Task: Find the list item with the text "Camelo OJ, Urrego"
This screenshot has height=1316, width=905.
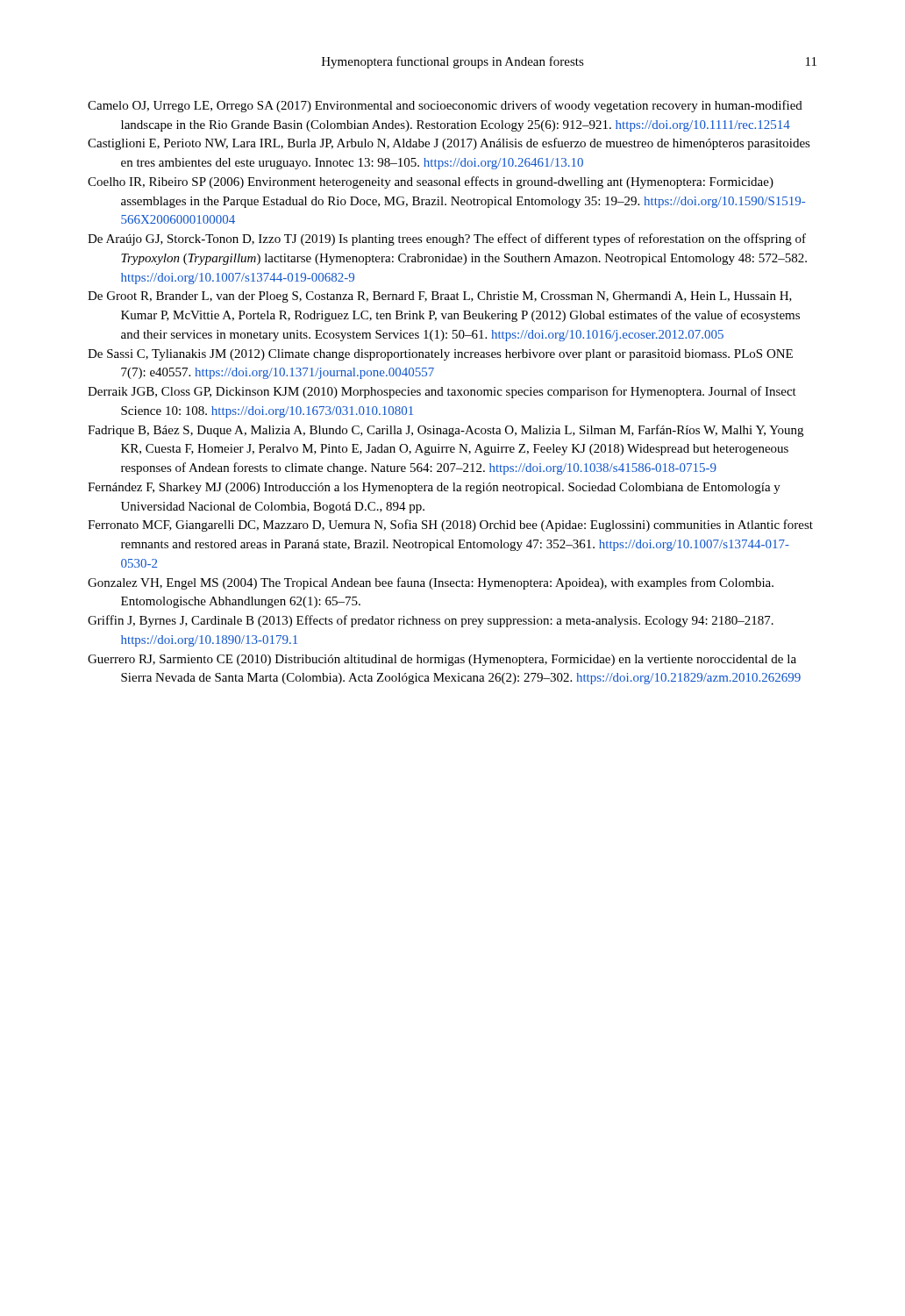Action: [452, 115]
